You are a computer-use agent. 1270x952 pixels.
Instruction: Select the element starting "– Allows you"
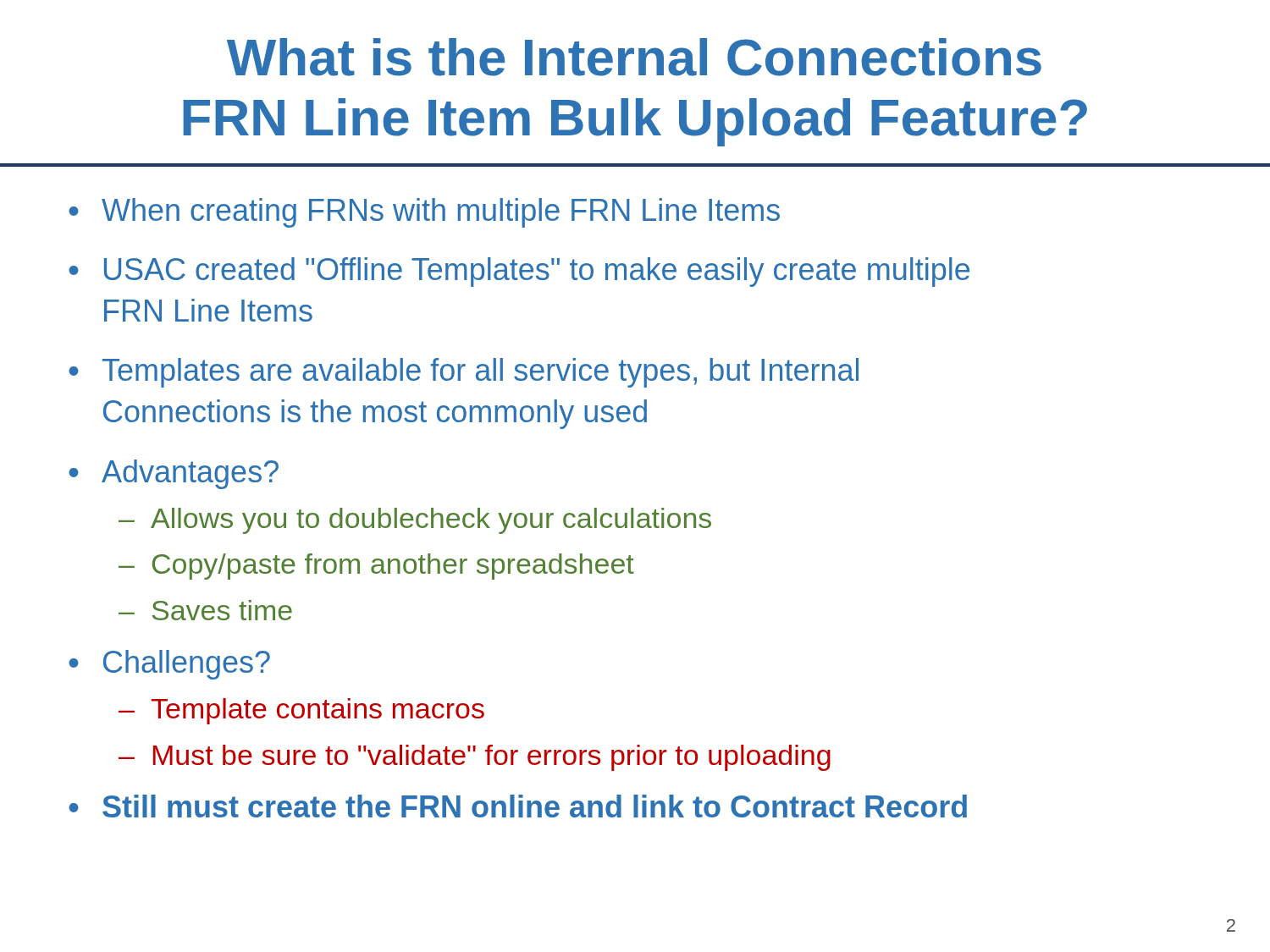click(415, 518)
